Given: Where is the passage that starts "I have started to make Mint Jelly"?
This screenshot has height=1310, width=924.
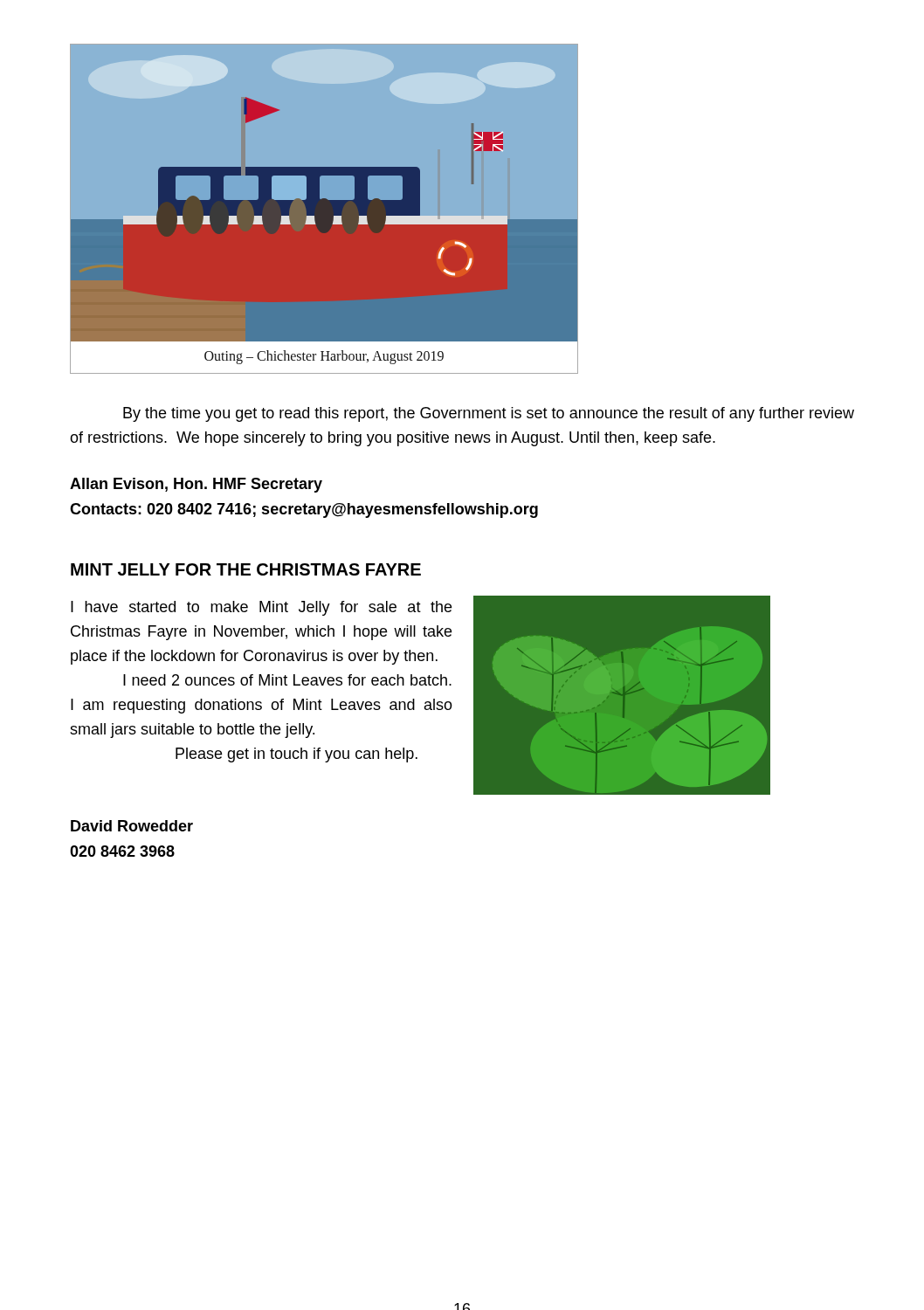Looking at the screenshot, I should pyautogui.click(x=261, y=680).
